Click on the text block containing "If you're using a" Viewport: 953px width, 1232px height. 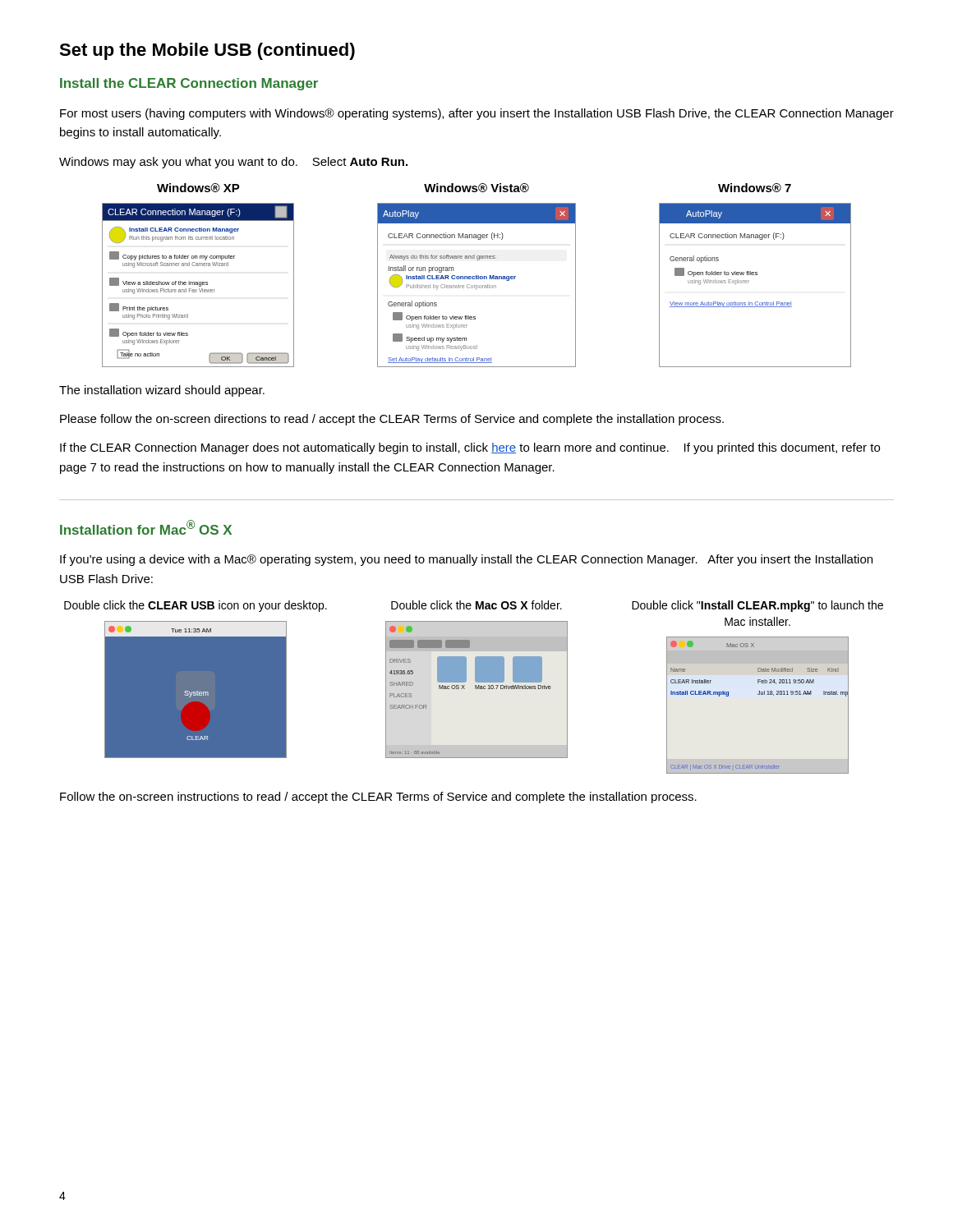466,569
